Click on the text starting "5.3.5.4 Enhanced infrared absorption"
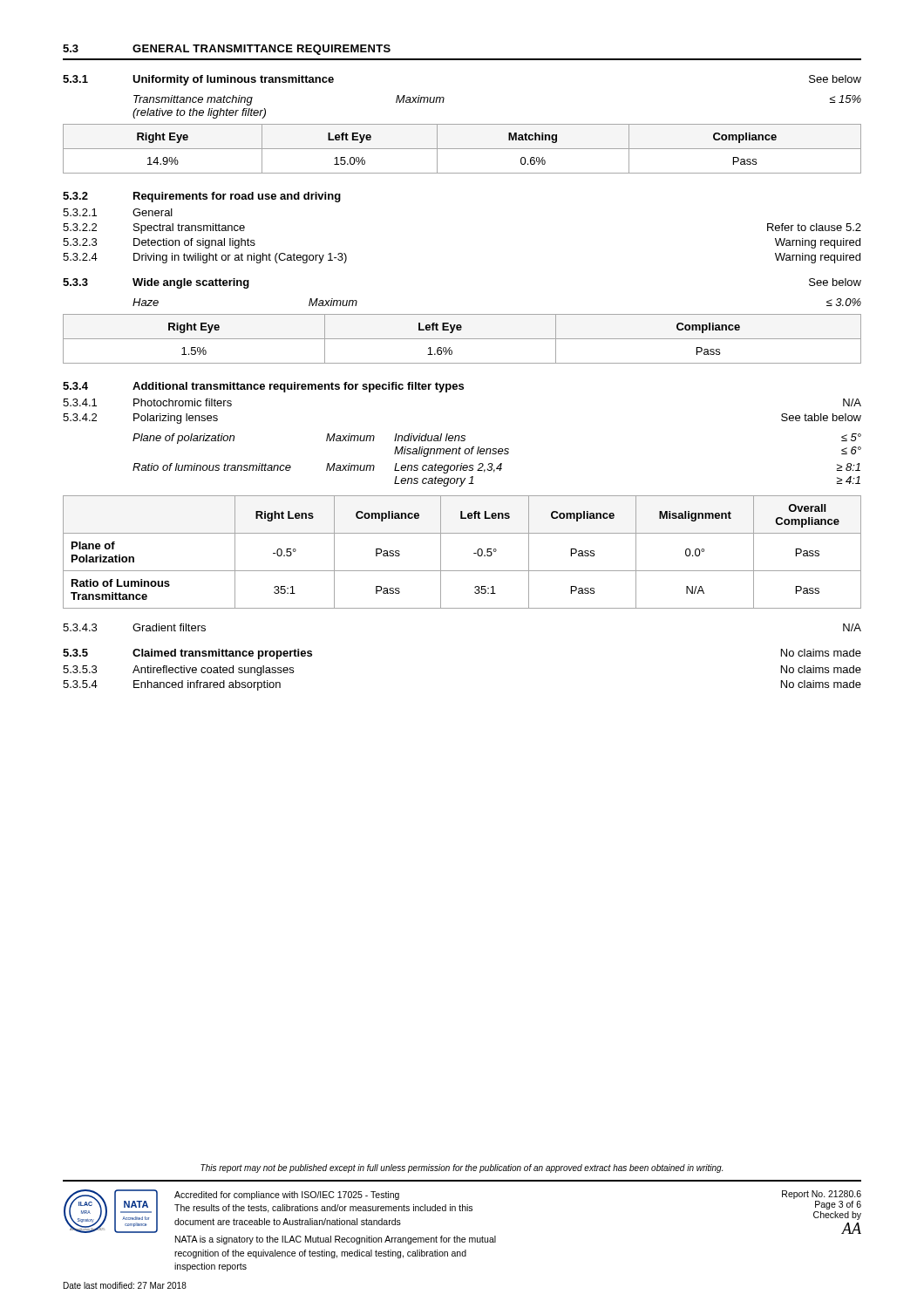Image resolution: width=924 pixels, height=1308 pixels. (76, 685)
